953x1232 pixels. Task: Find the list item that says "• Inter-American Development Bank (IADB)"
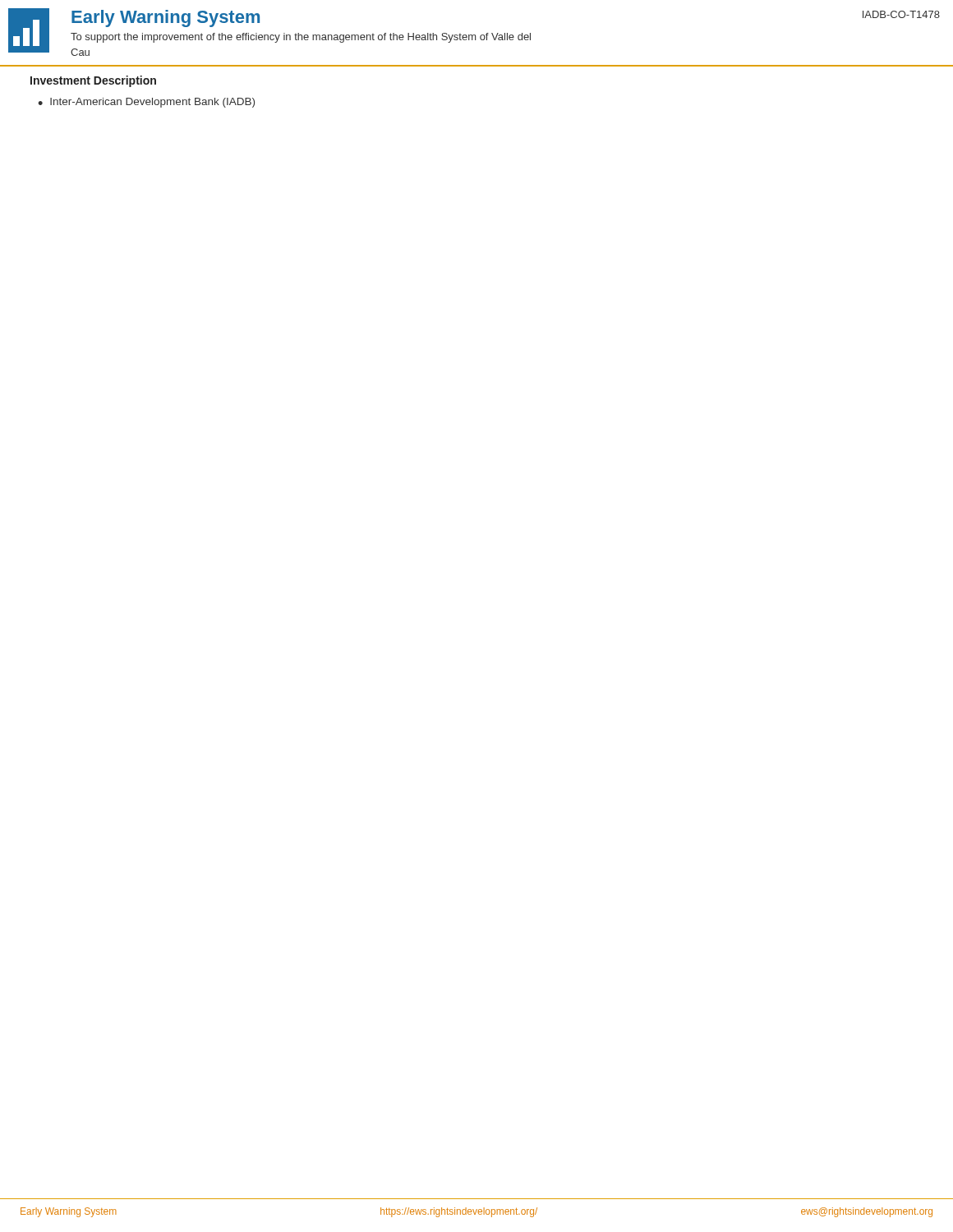147,104
